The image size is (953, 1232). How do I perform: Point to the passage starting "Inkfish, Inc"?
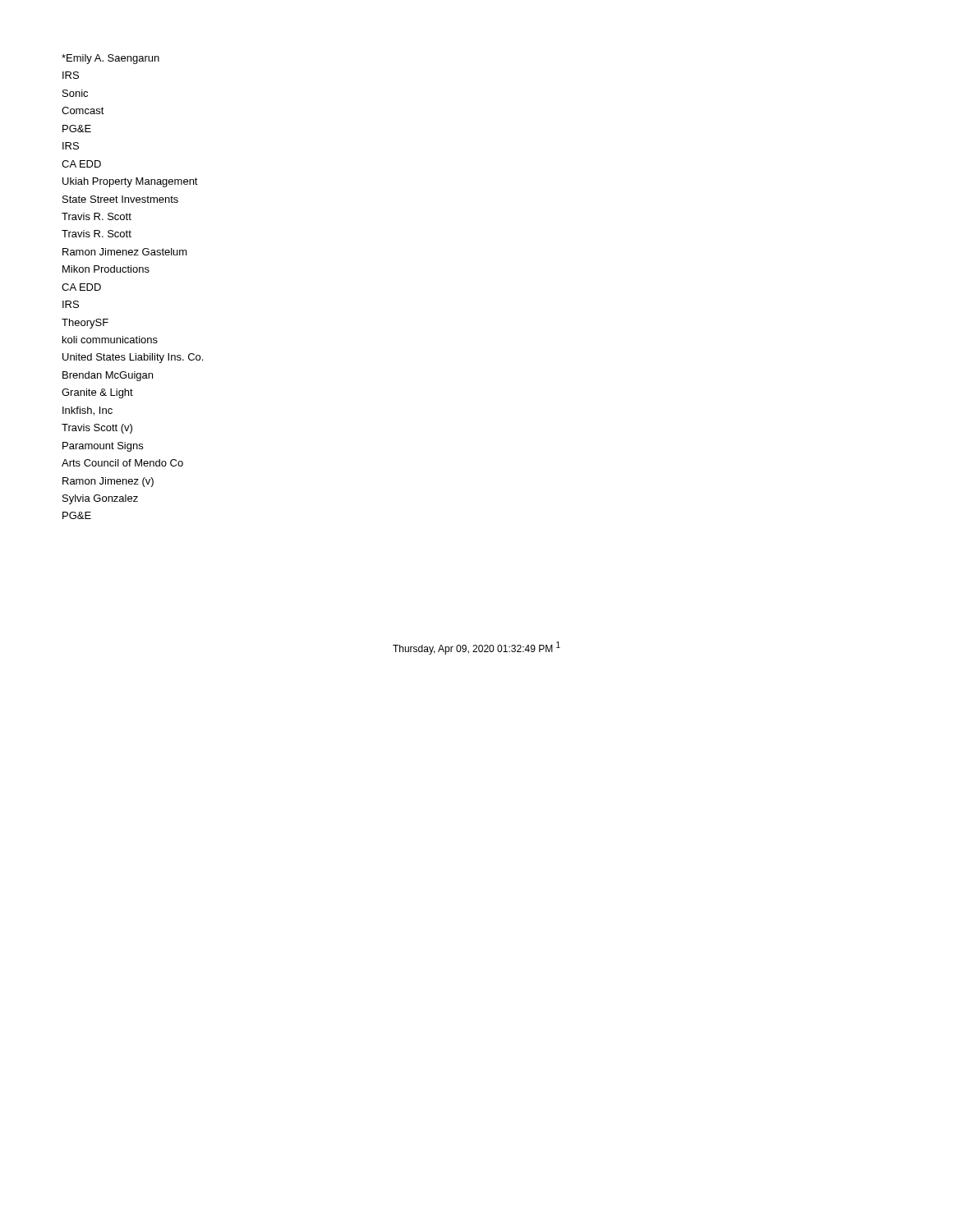click(x=87, y=410)
